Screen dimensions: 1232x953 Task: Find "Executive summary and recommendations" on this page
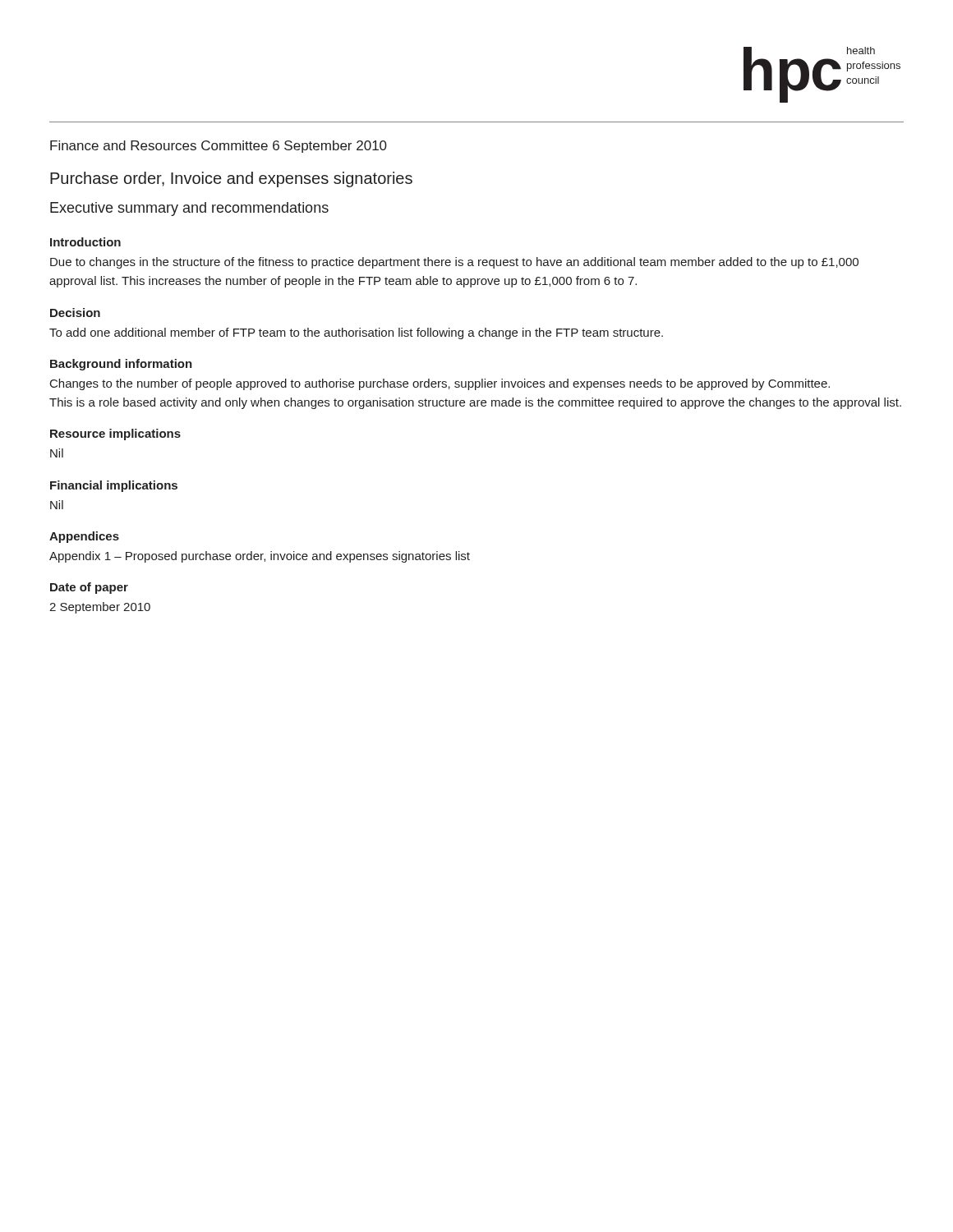189,208
